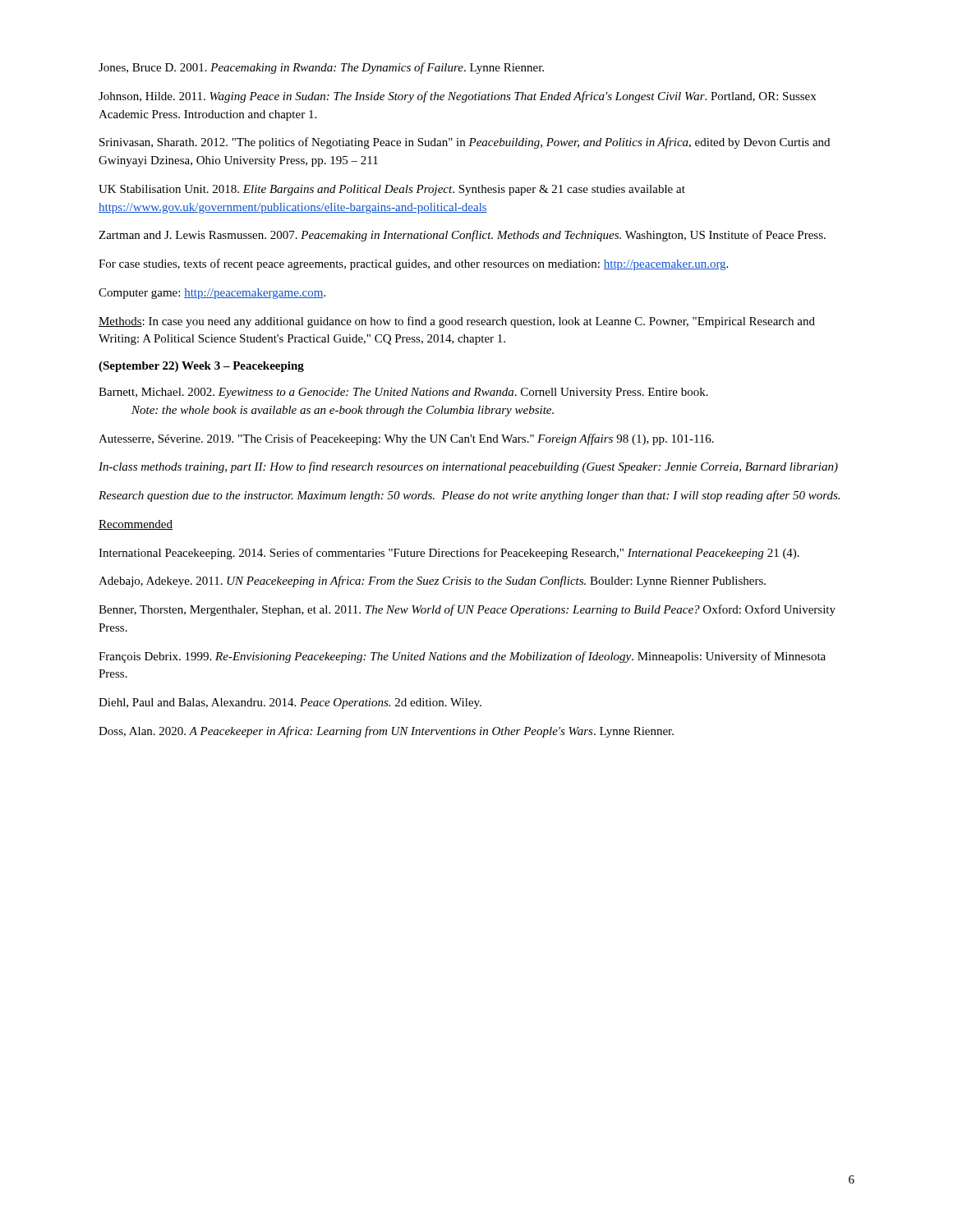Navigate to the text block starting "Autesserre, Séverine. 2019. "The Crisis of Peacekeeping: Why"
The width and height of the screenshot is (953, 1232).
pyautogui.click(x=406, y=438)
